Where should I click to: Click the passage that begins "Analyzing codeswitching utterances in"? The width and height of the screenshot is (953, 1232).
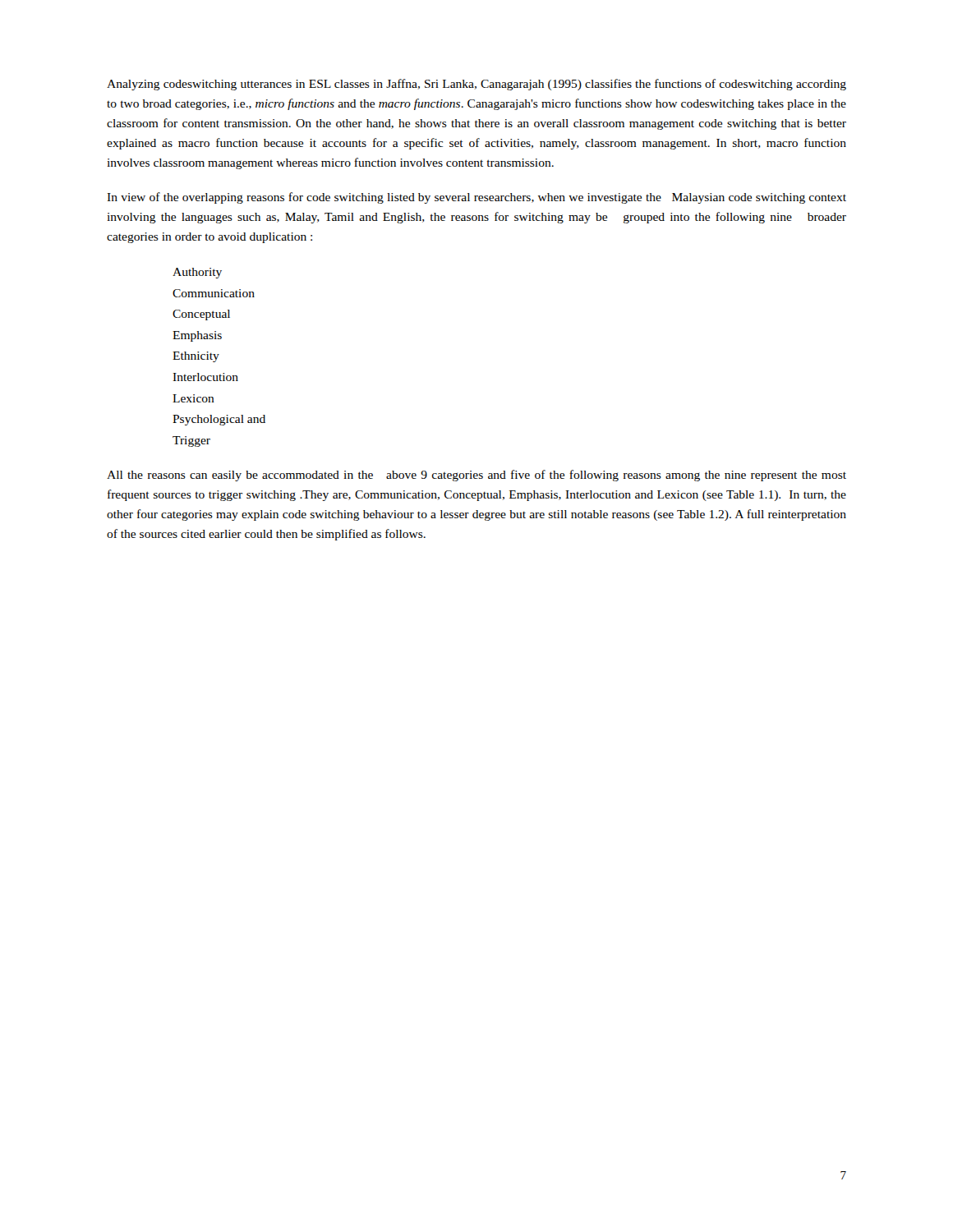click(476, 123)
